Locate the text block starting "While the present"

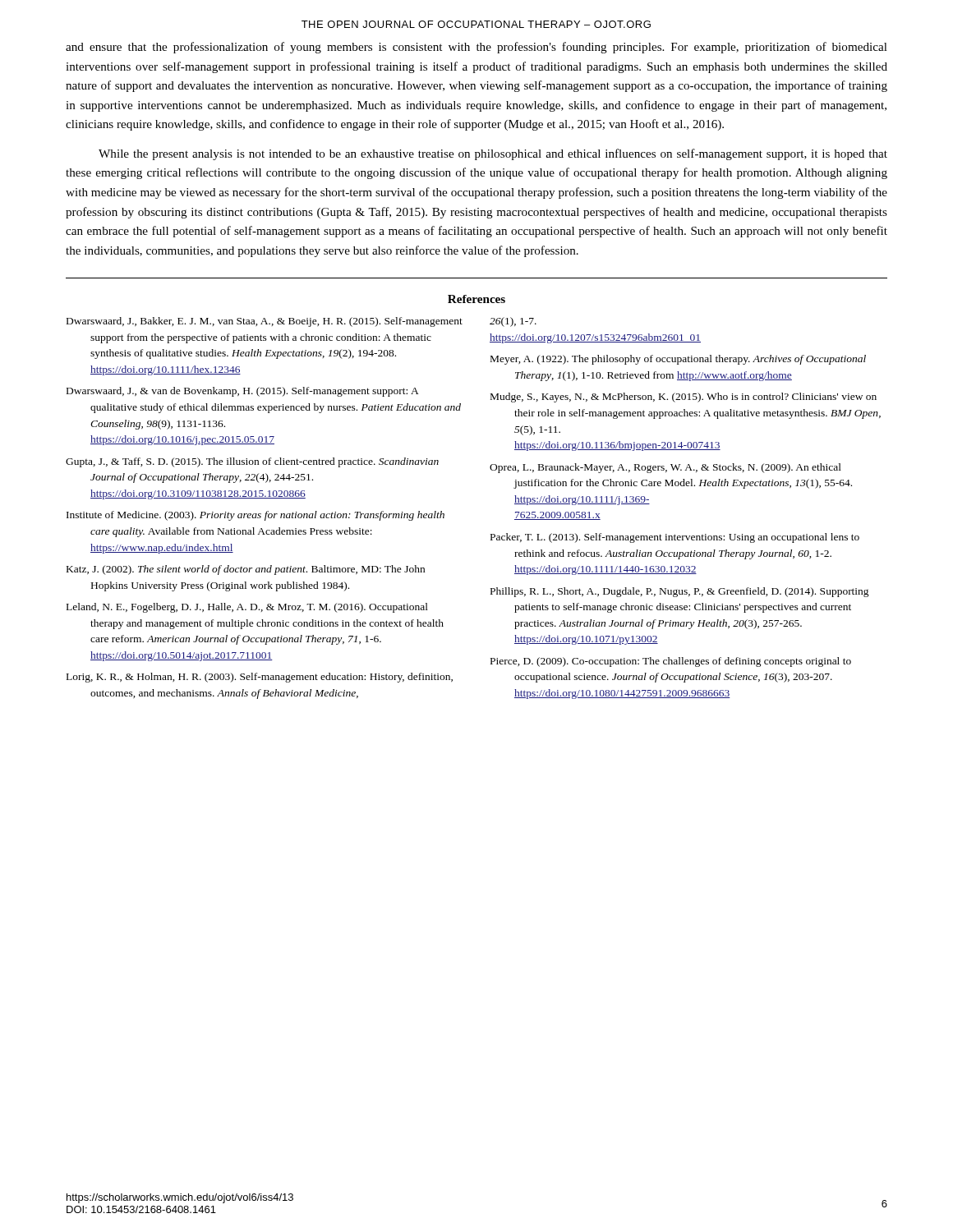pyautogui.click(x=476, y=201)
